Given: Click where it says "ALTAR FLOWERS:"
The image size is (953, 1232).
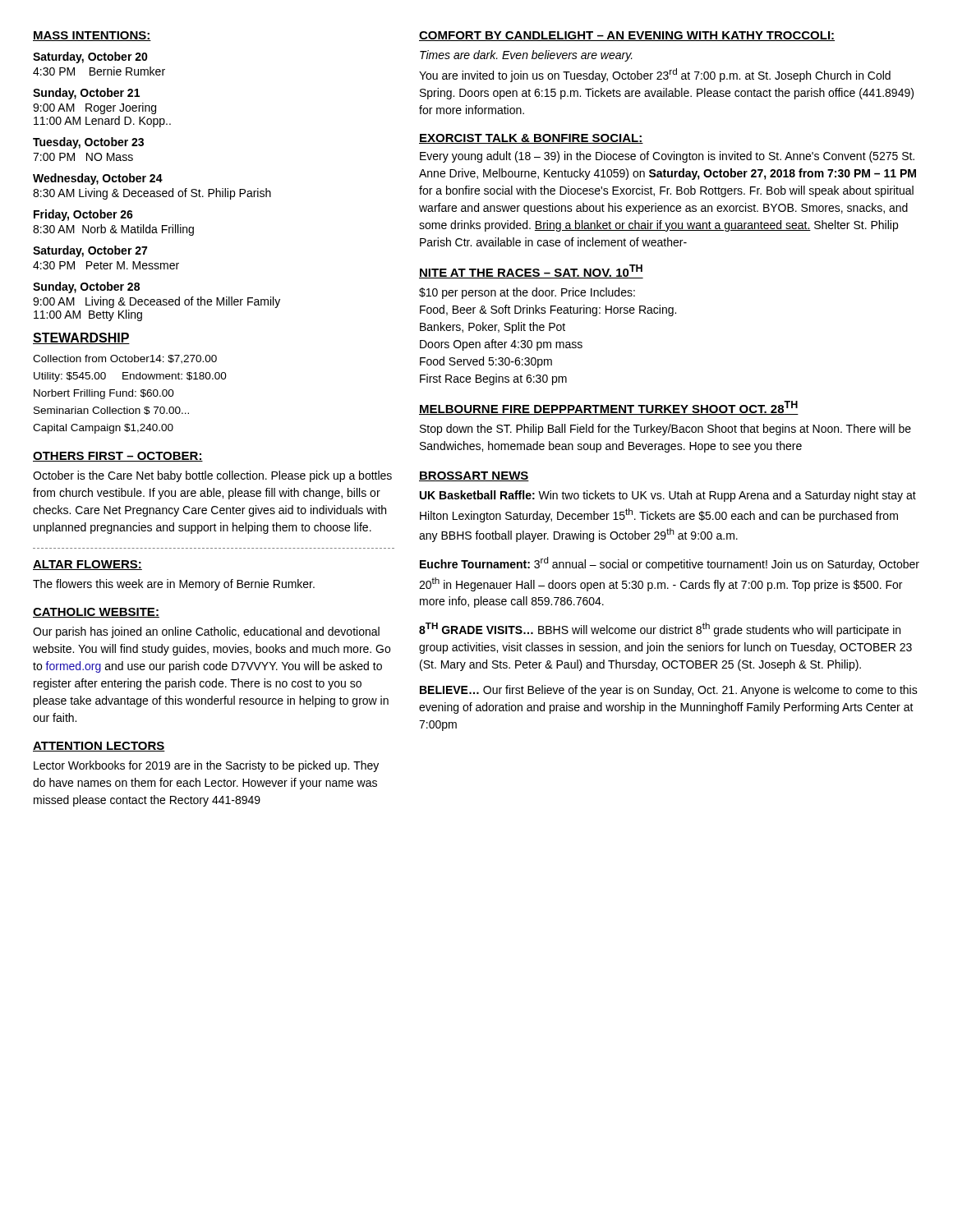Looking at the screenshot, I should tap(87, 564).
